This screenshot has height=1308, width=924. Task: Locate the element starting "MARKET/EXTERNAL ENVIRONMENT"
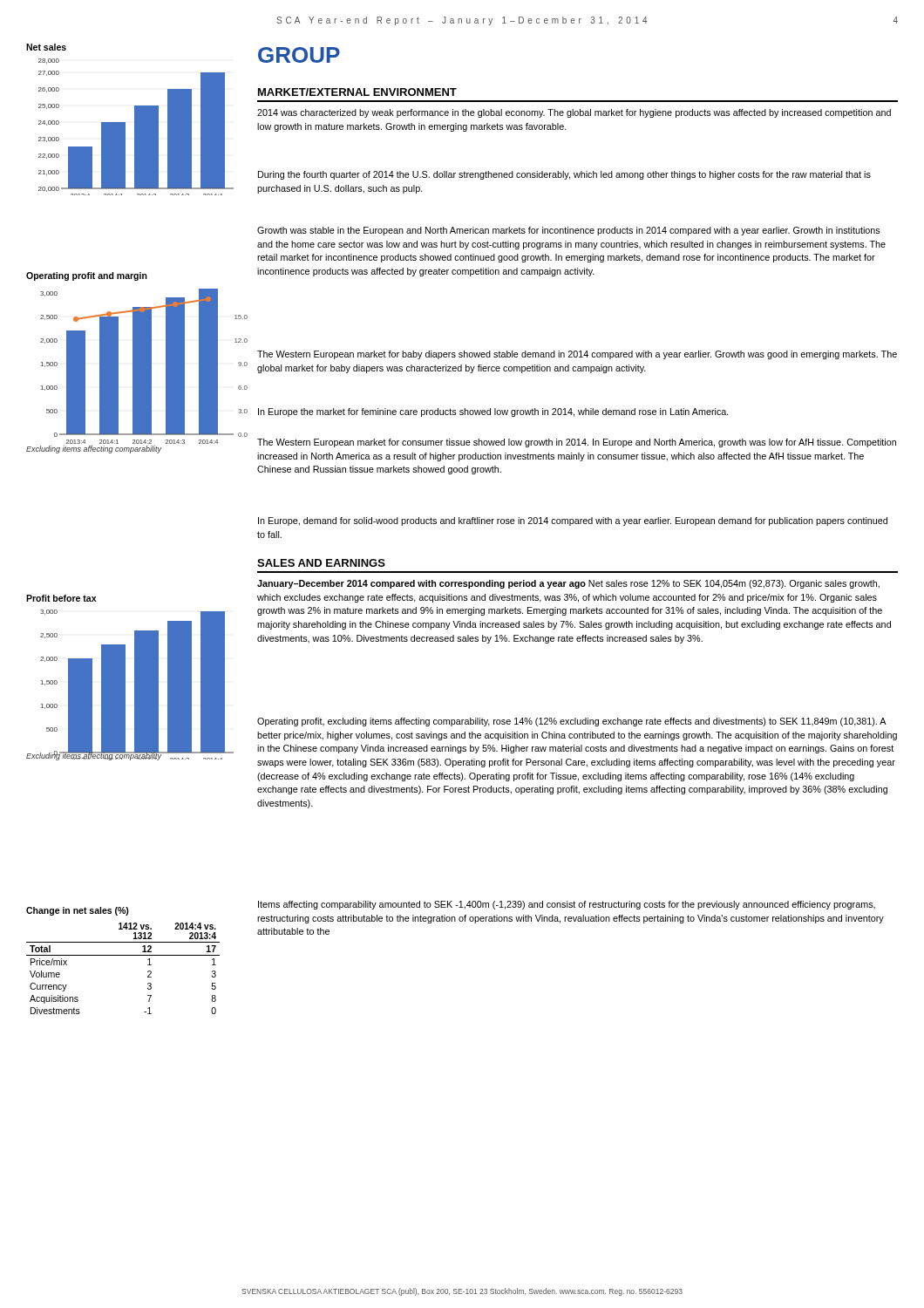pyautogui.click(x=357, y=92)
